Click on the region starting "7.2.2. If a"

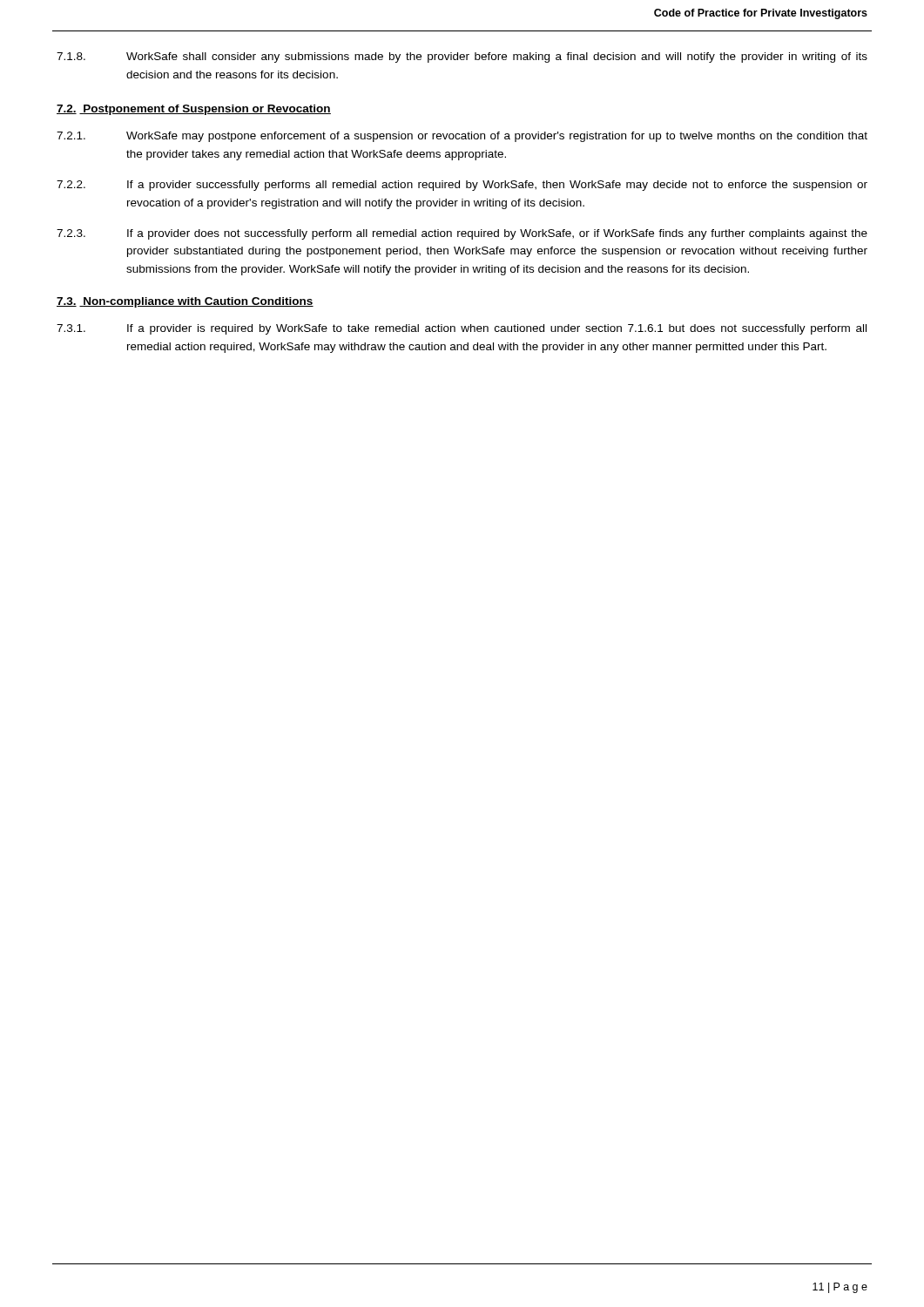pyautogui.click(x=462, y=194)
